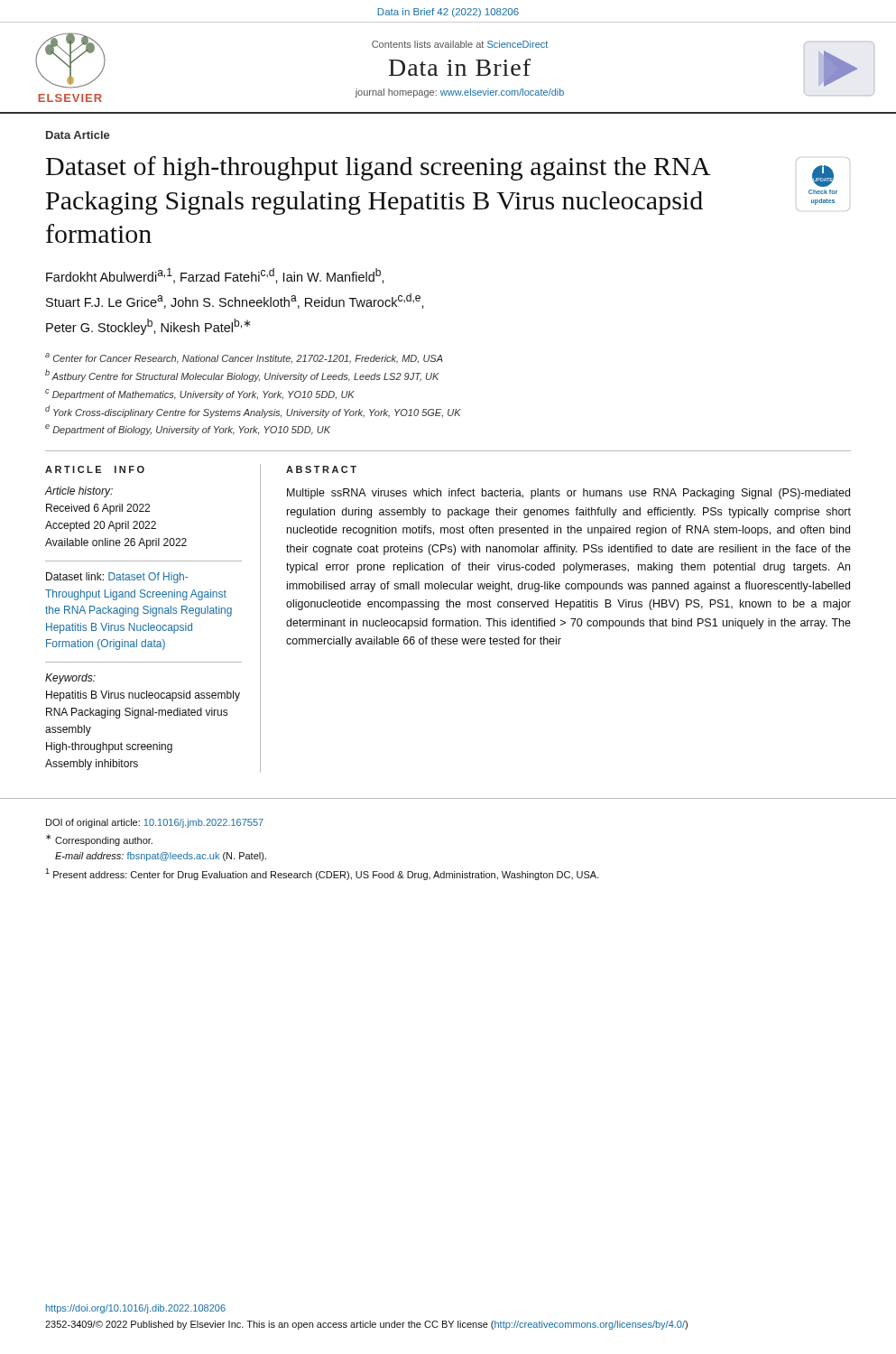The width and height of the screenshot is (896, 1354).
Task: Select the text block starting "Article history: Received 6 April"
Action: [x=116, y=517]
